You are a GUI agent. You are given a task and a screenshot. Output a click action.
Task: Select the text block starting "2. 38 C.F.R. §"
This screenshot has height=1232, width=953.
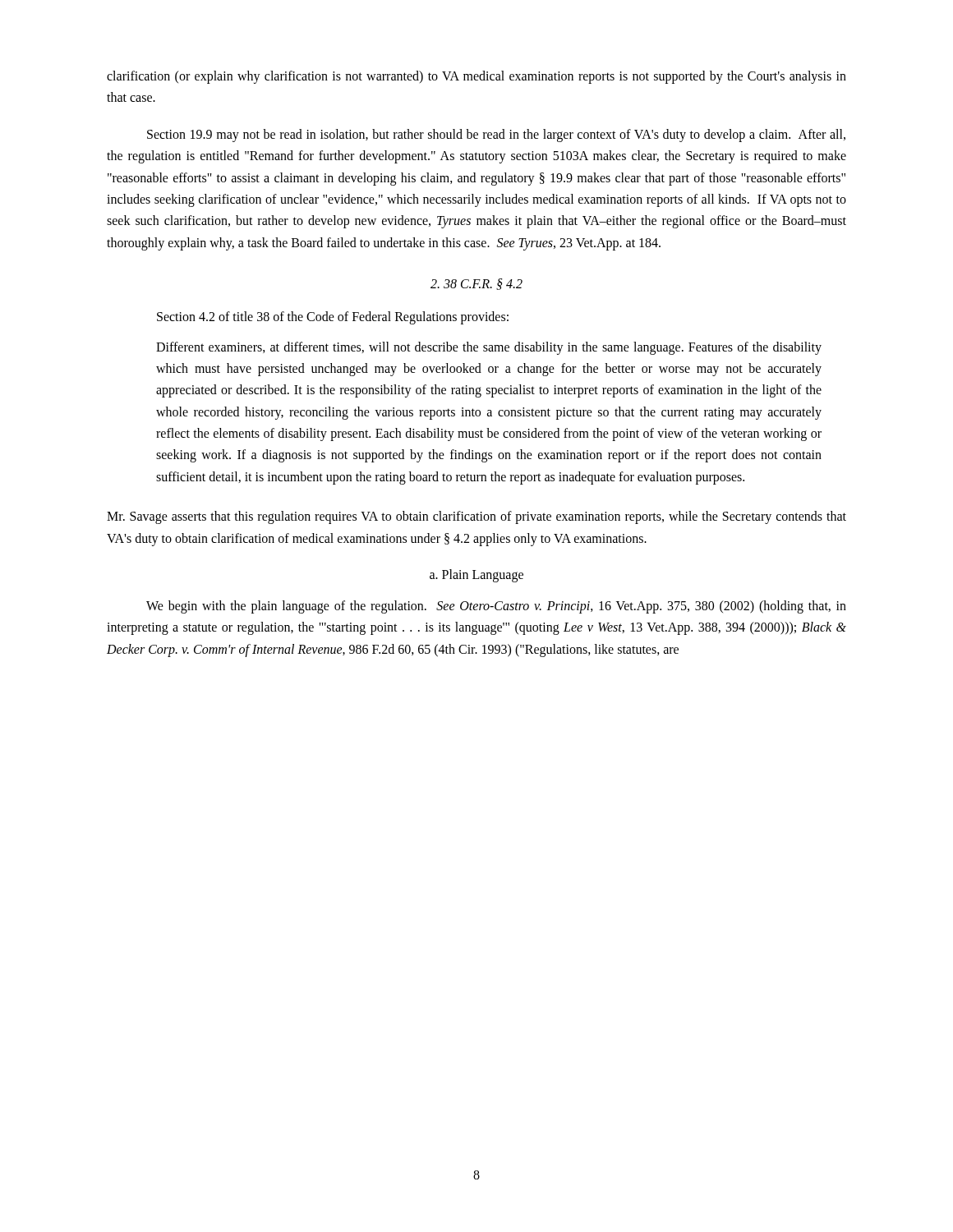pyautogui.click(x=476, y=284)
